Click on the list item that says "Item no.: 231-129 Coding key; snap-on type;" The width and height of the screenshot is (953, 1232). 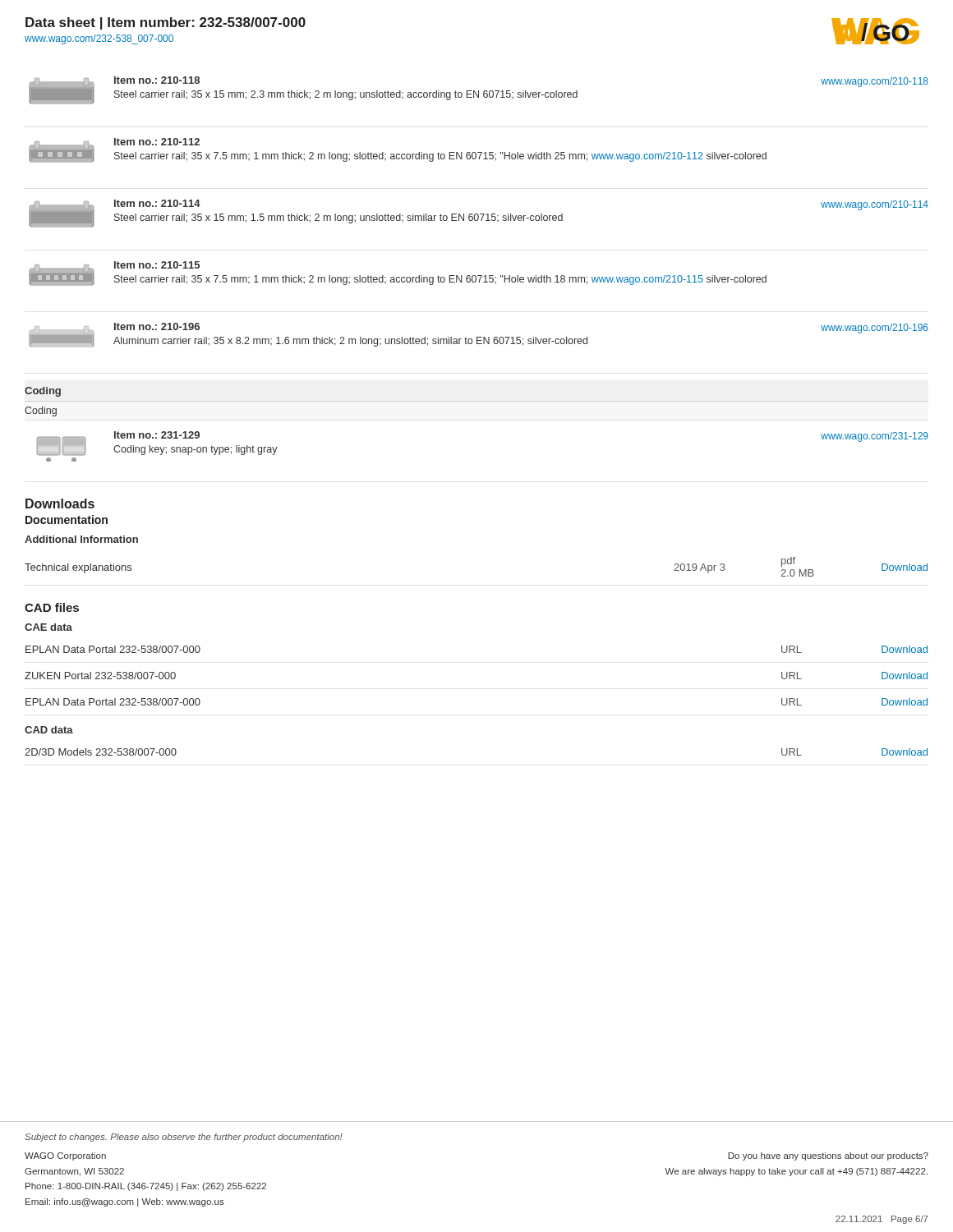coord(48,443)
